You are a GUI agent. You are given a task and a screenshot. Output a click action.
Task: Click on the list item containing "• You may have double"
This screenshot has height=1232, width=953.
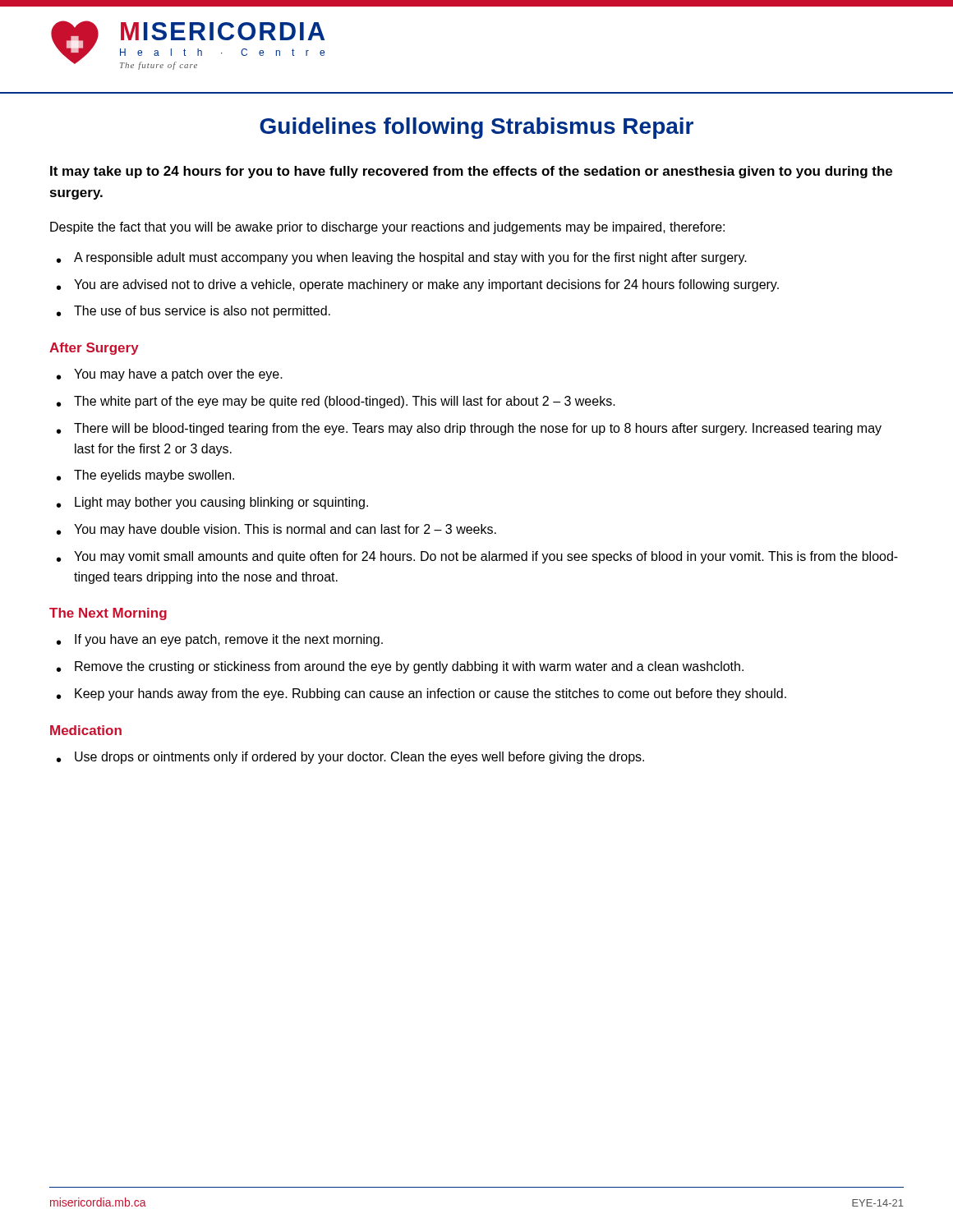[x=276, y=530]
